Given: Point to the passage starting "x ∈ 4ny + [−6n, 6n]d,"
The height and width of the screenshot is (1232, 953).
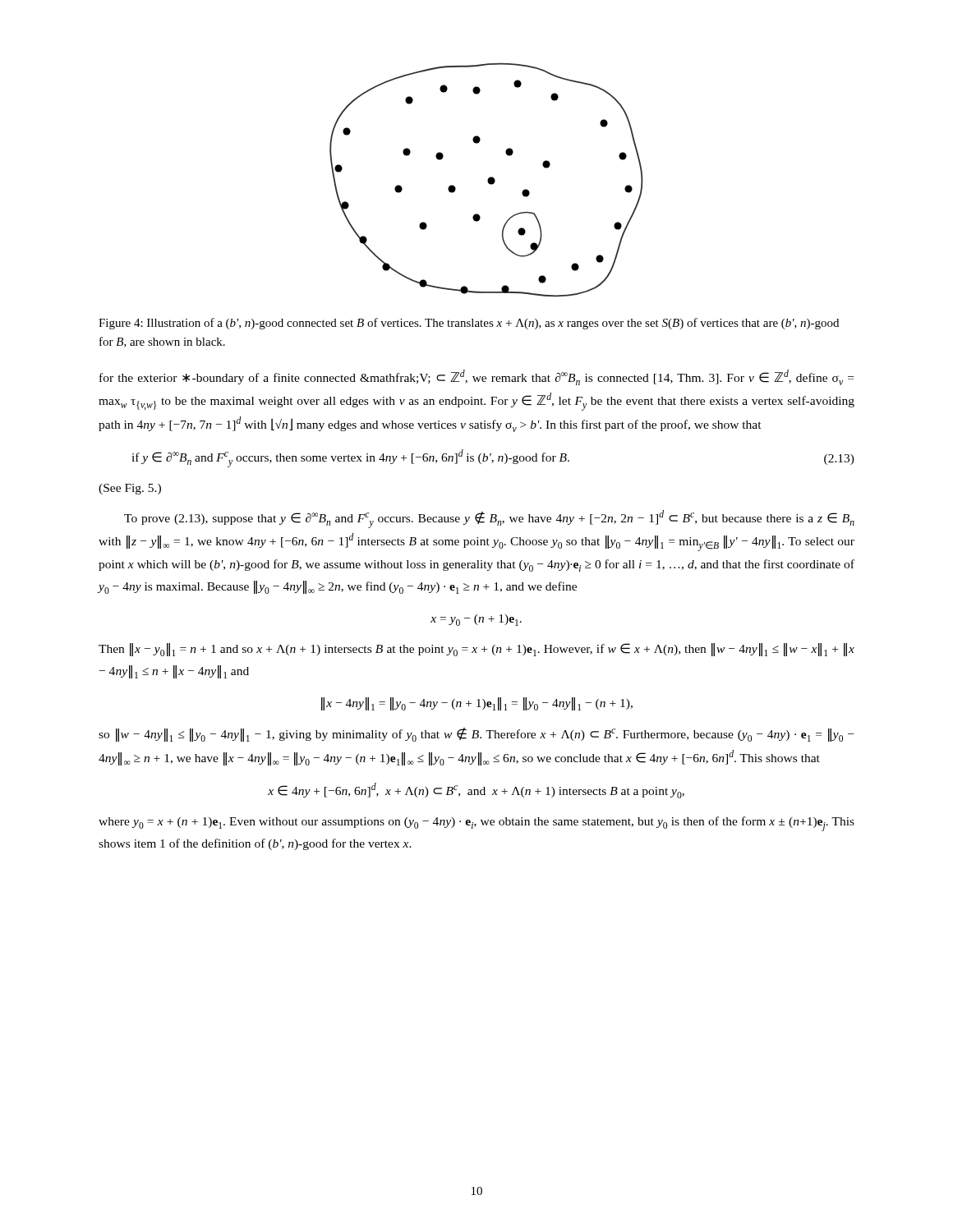Looking at the screenshot, I should tap(476, 792).
